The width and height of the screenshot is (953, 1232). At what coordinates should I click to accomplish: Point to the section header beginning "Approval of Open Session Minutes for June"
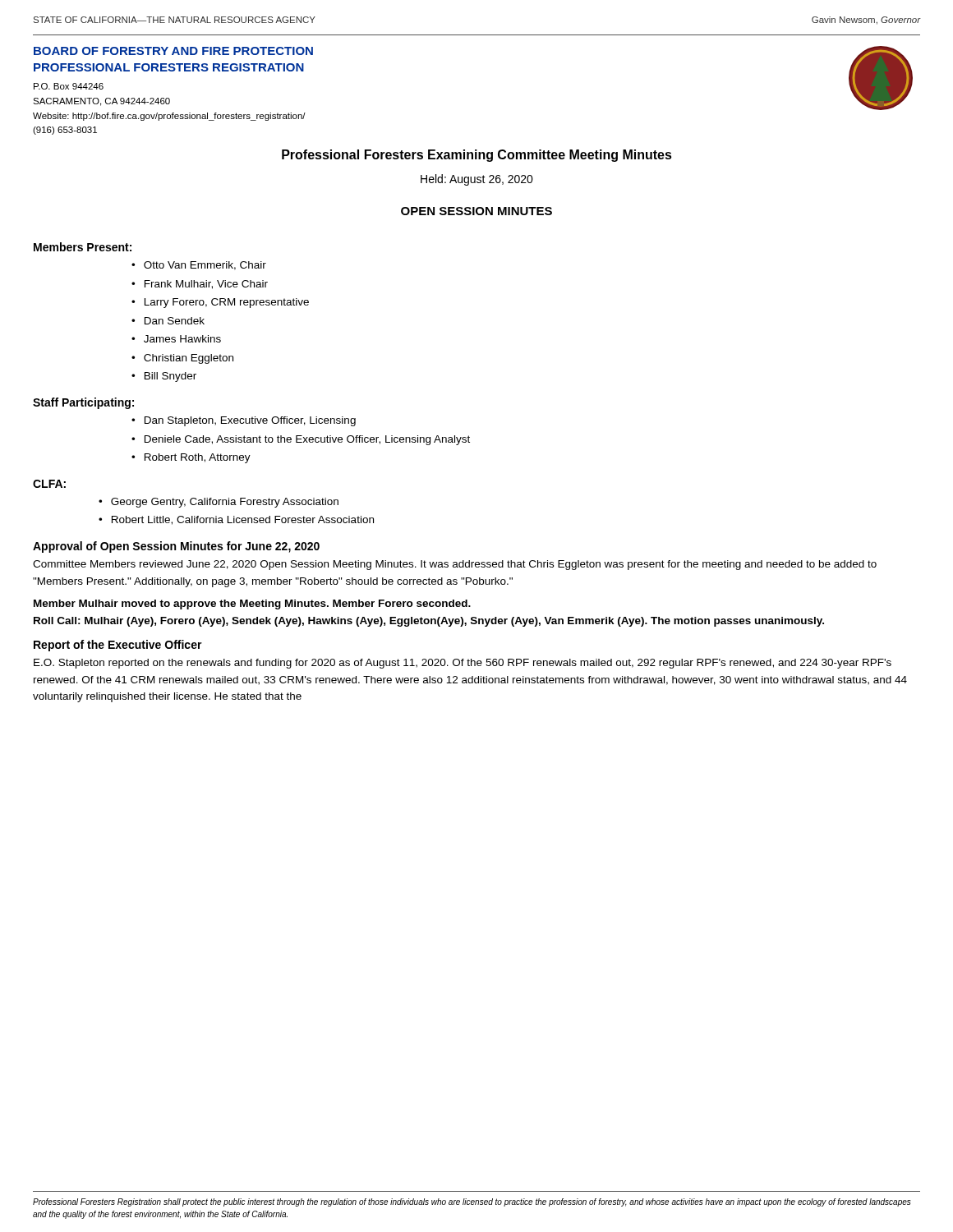coord(176,546)
